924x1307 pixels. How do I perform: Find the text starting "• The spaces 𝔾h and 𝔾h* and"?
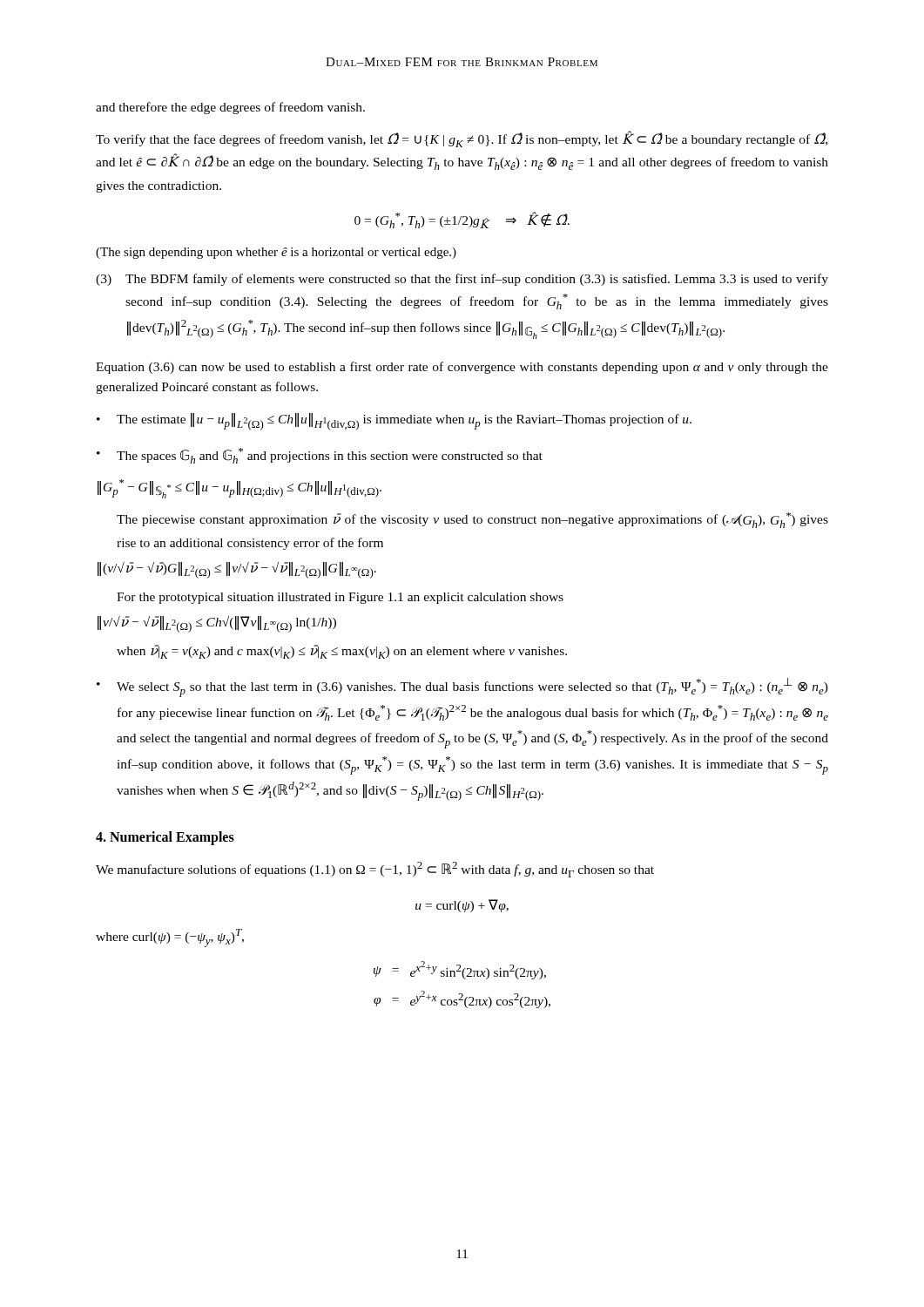320,456
